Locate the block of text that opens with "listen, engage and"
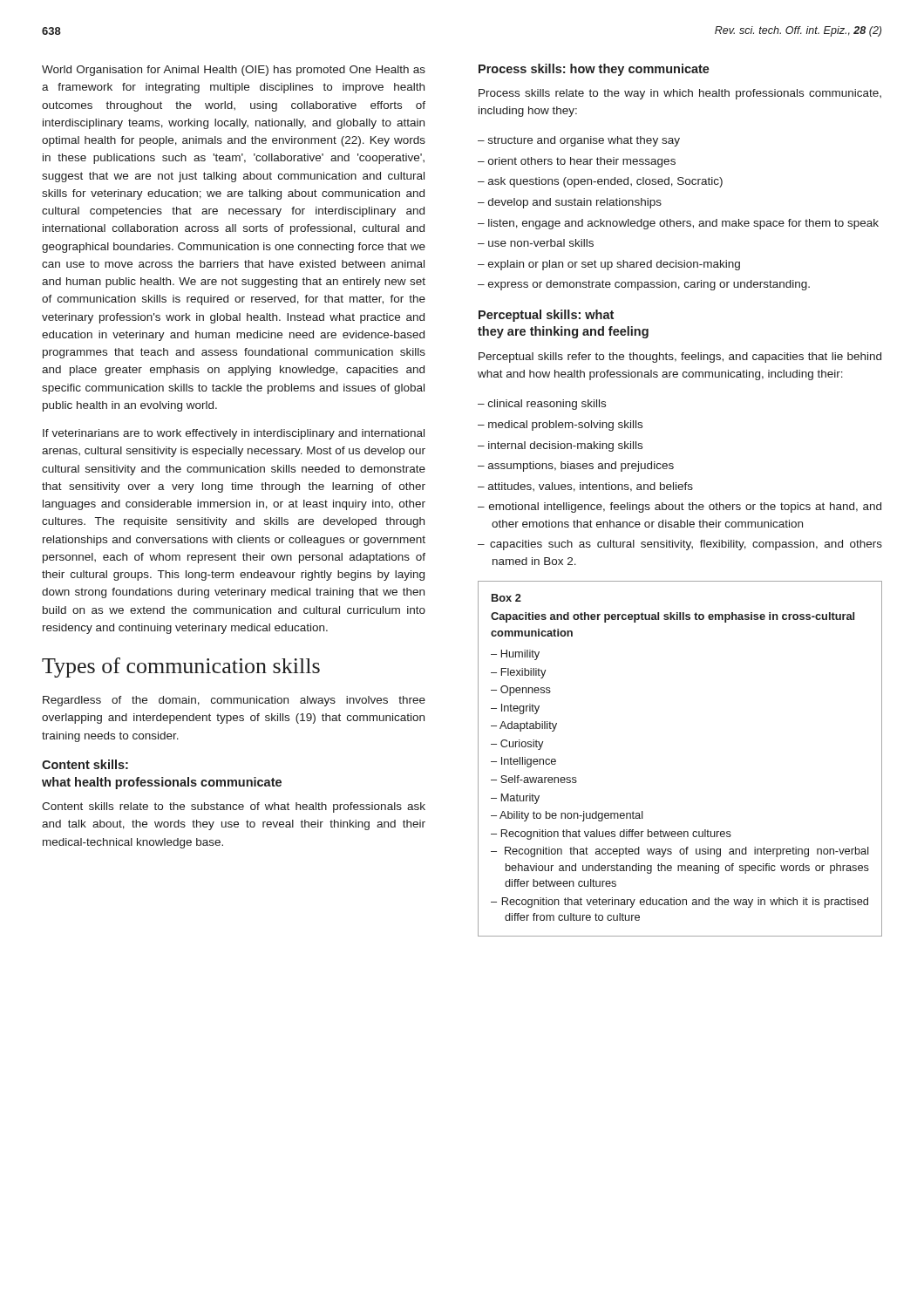 point(680,223)
